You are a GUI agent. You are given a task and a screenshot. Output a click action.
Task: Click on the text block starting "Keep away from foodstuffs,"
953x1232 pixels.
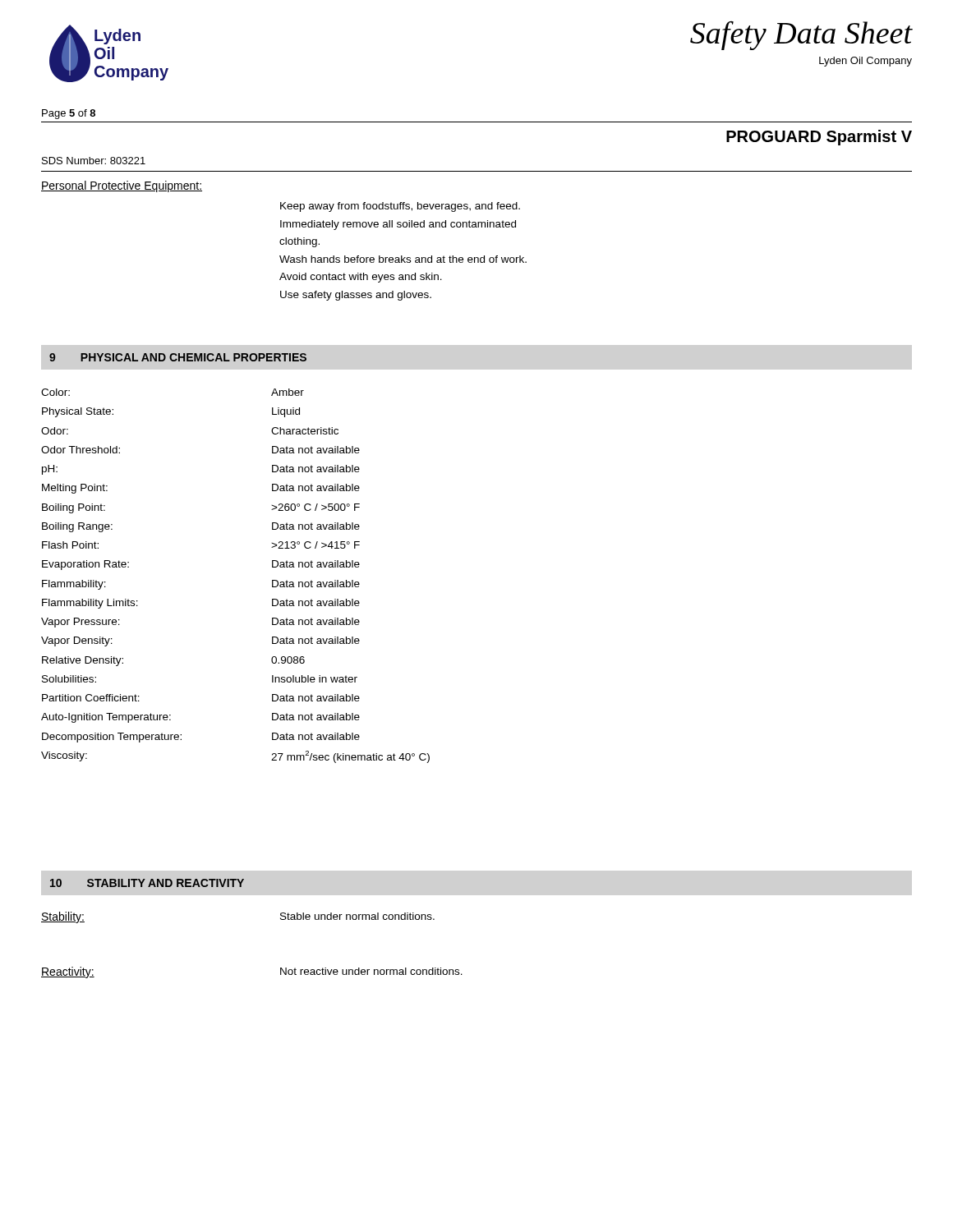(403, 250)
